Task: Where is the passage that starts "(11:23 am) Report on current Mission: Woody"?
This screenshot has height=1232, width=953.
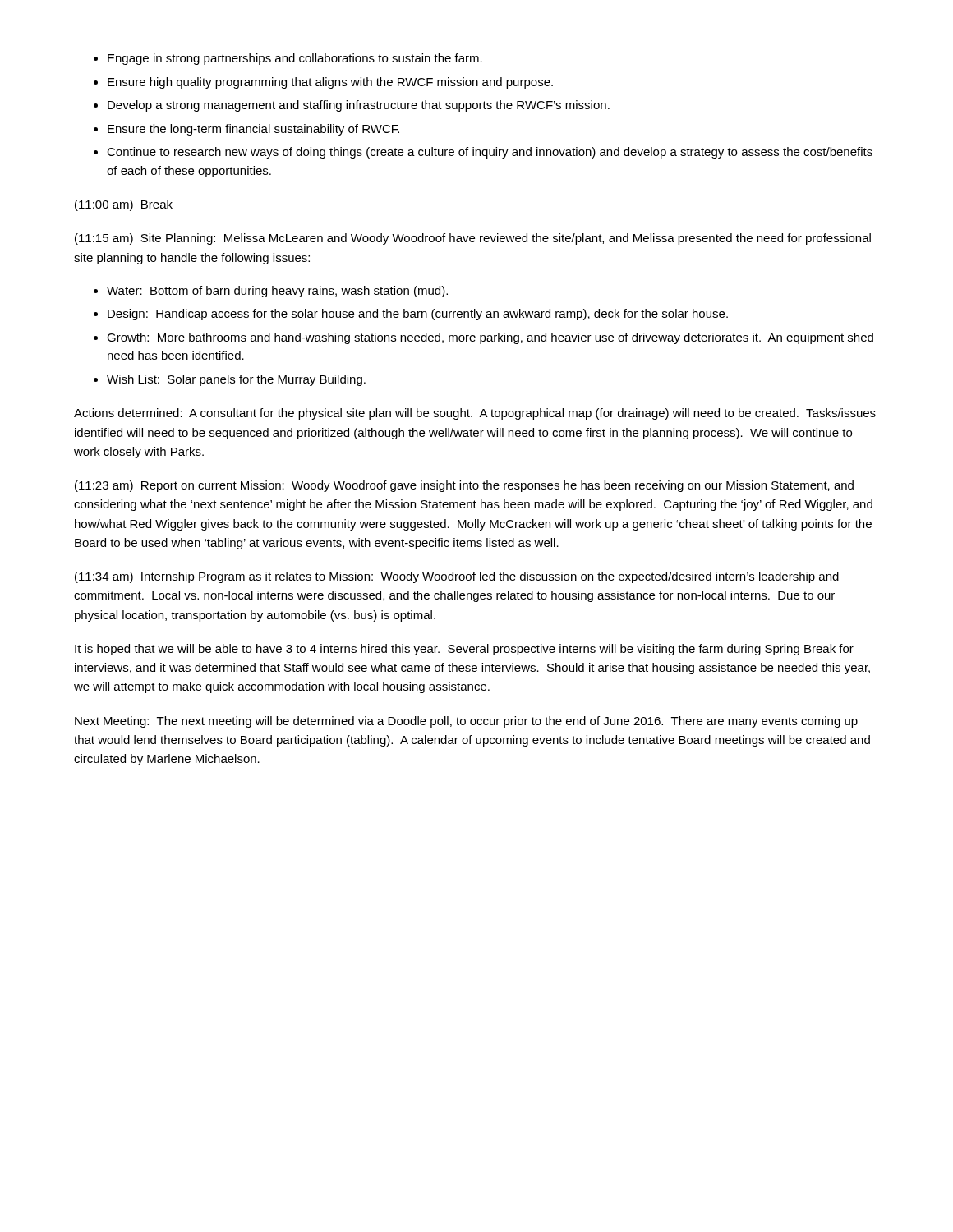Action: [474, 514]
